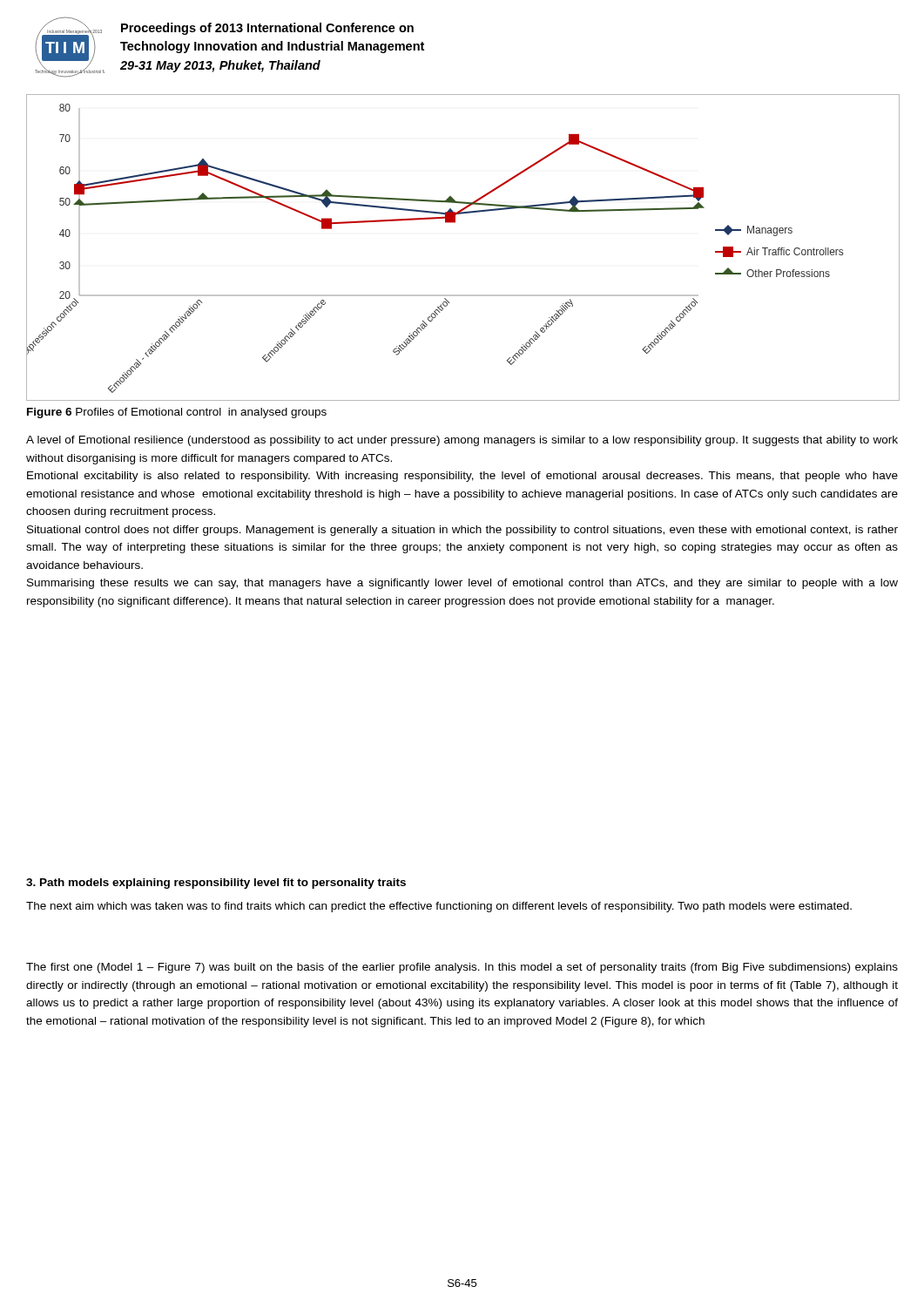Find the line chart
This screenshot has height=1307, width=924.
pyautogui.click(x=462, y=247)
